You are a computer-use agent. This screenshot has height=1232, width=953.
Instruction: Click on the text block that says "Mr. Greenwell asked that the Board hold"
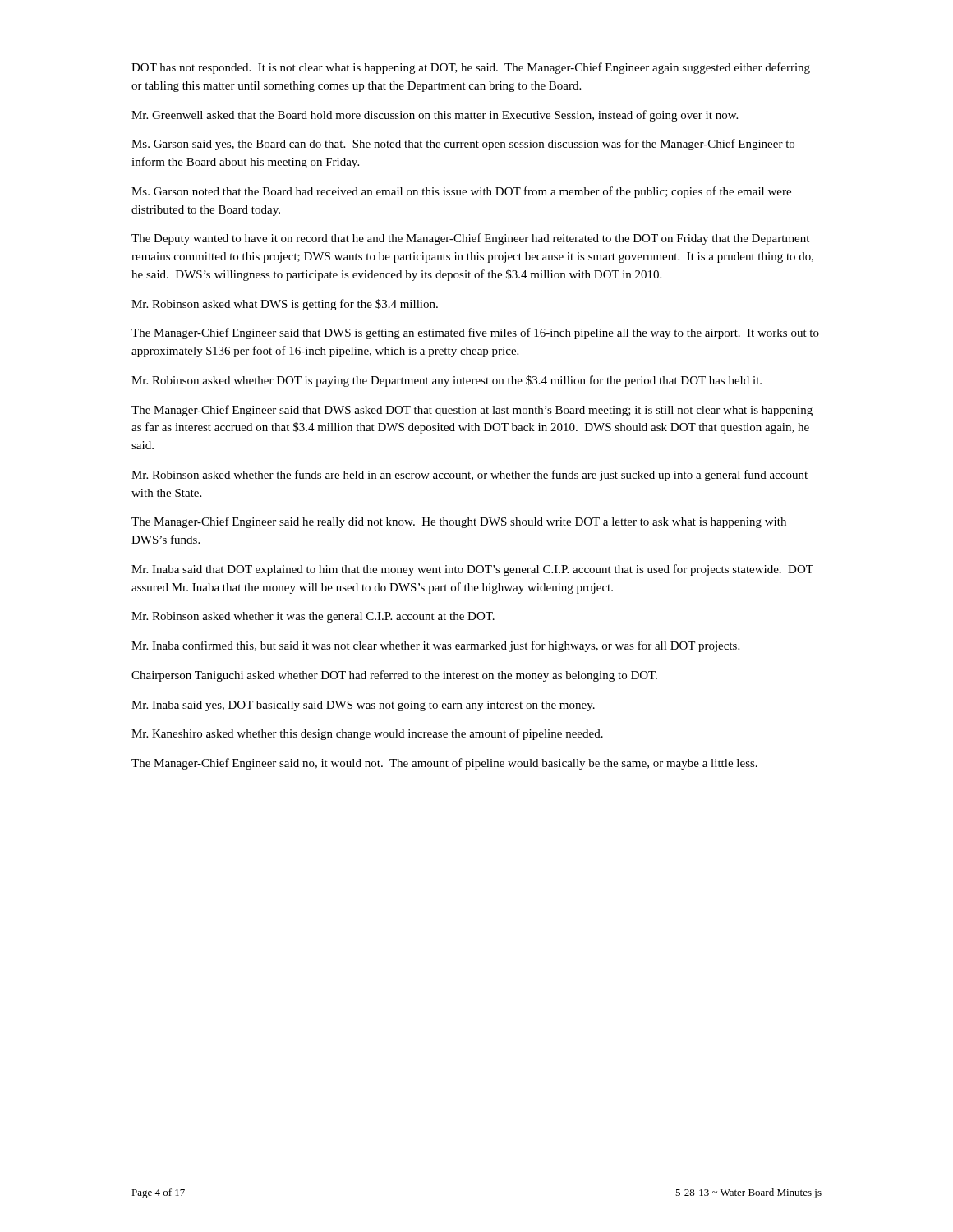[435, 115]
